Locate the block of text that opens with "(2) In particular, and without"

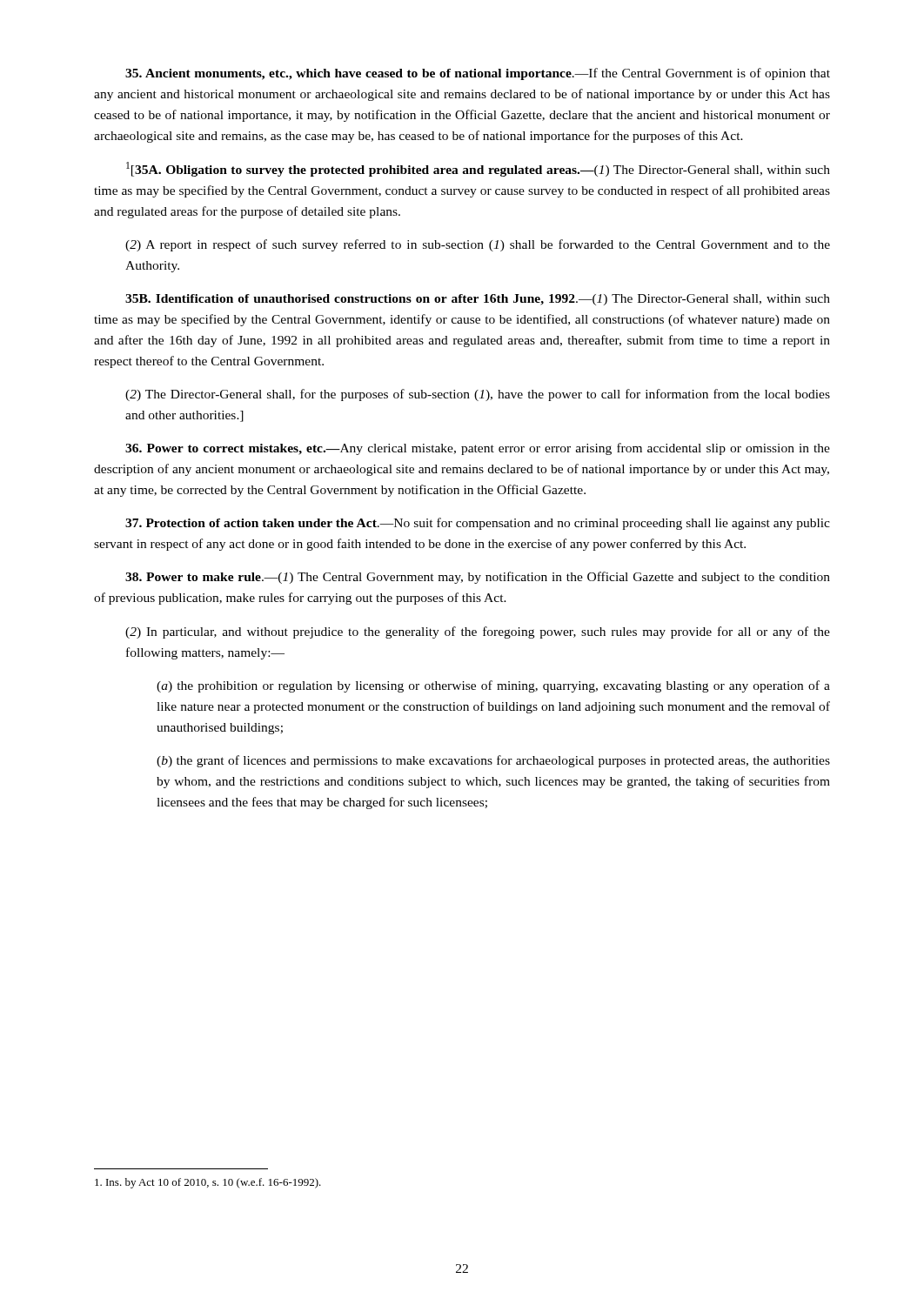[x=478, y=641]
